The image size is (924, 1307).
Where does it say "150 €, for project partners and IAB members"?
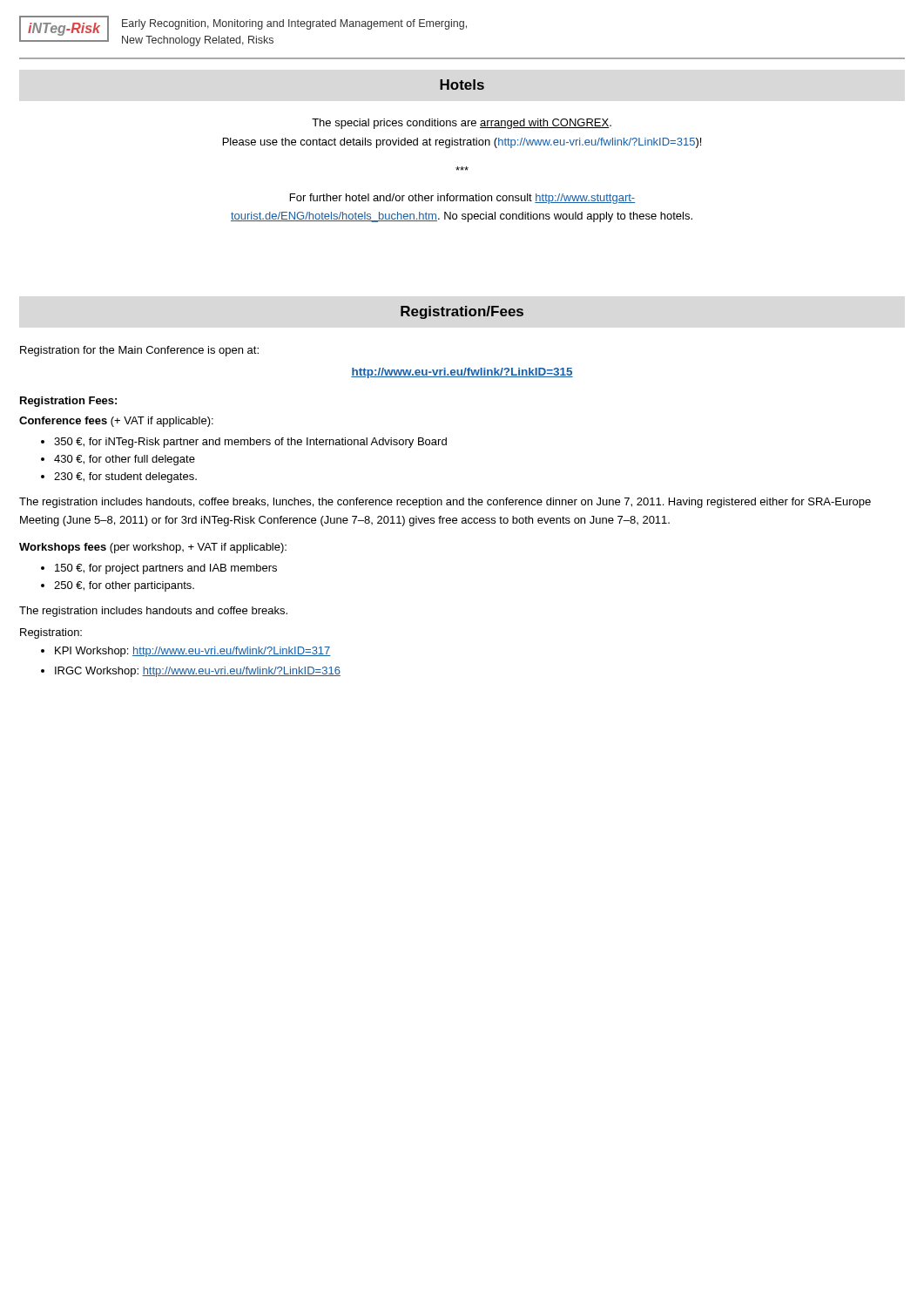click(159, 569)
